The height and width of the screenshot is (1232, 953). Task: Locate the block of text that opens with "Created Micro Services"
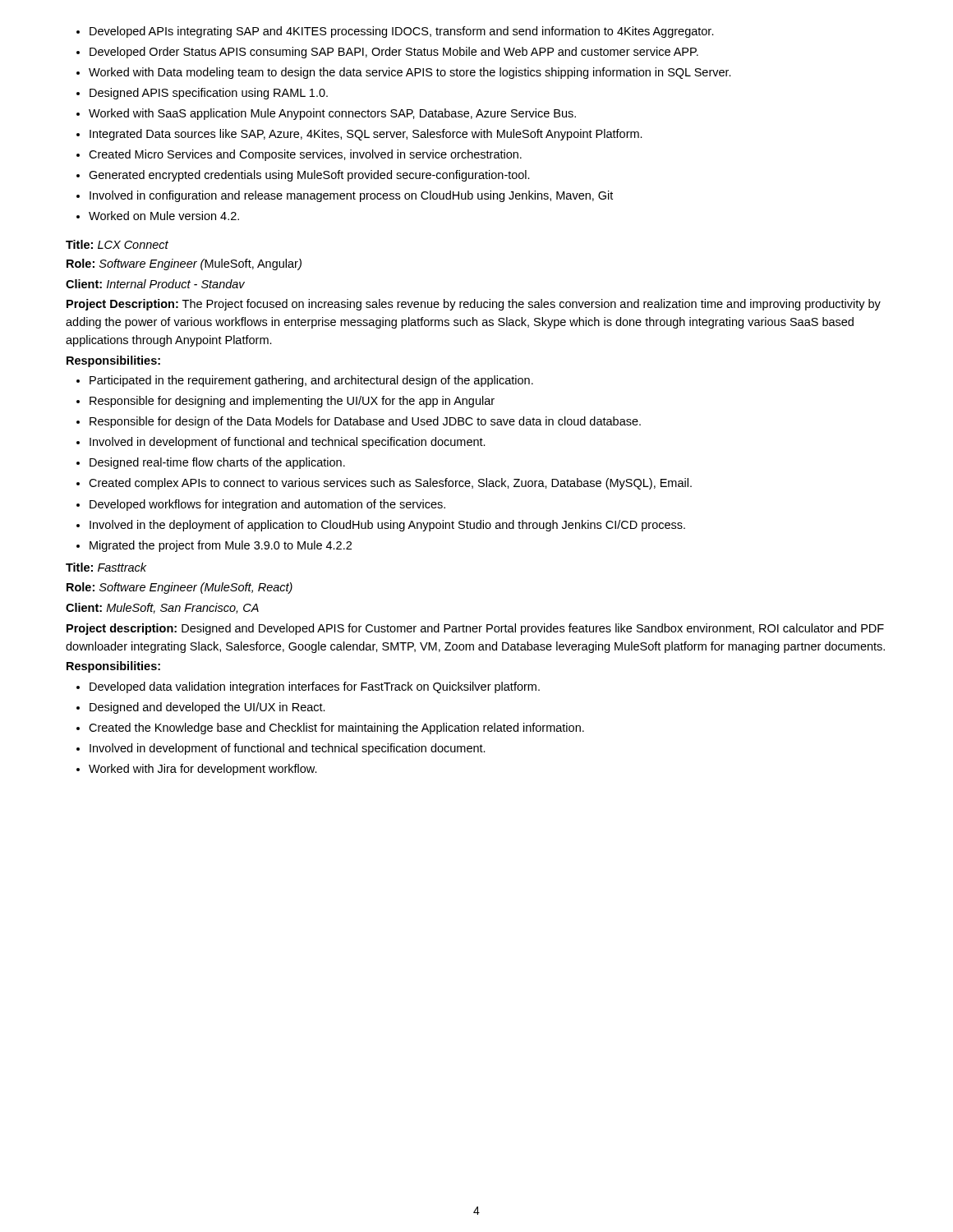[x=306, y=154]
